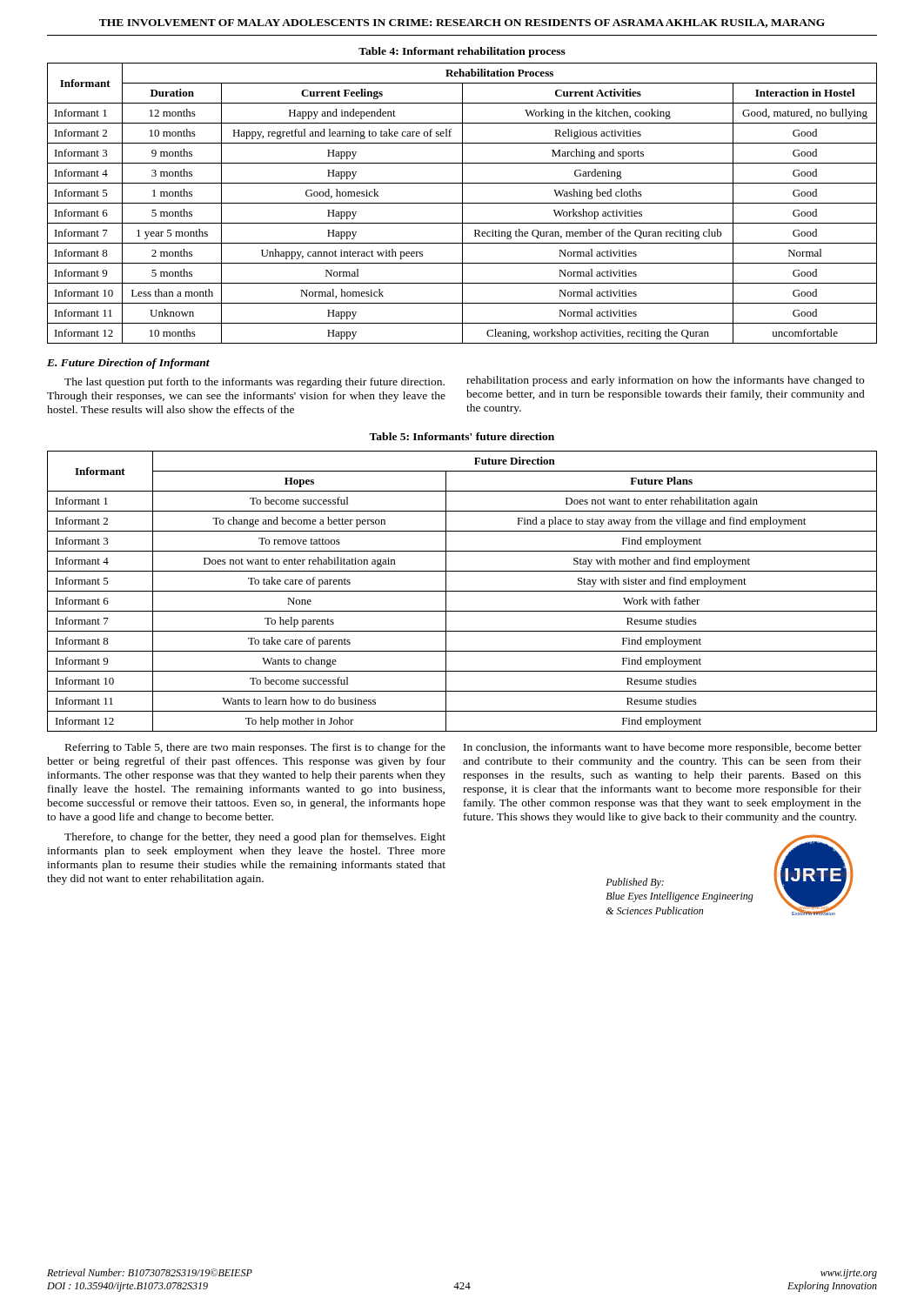Screen dimensions: 1305x924
Task: Find the region starting "rehabilitation process and"
Action: point(665,394)
